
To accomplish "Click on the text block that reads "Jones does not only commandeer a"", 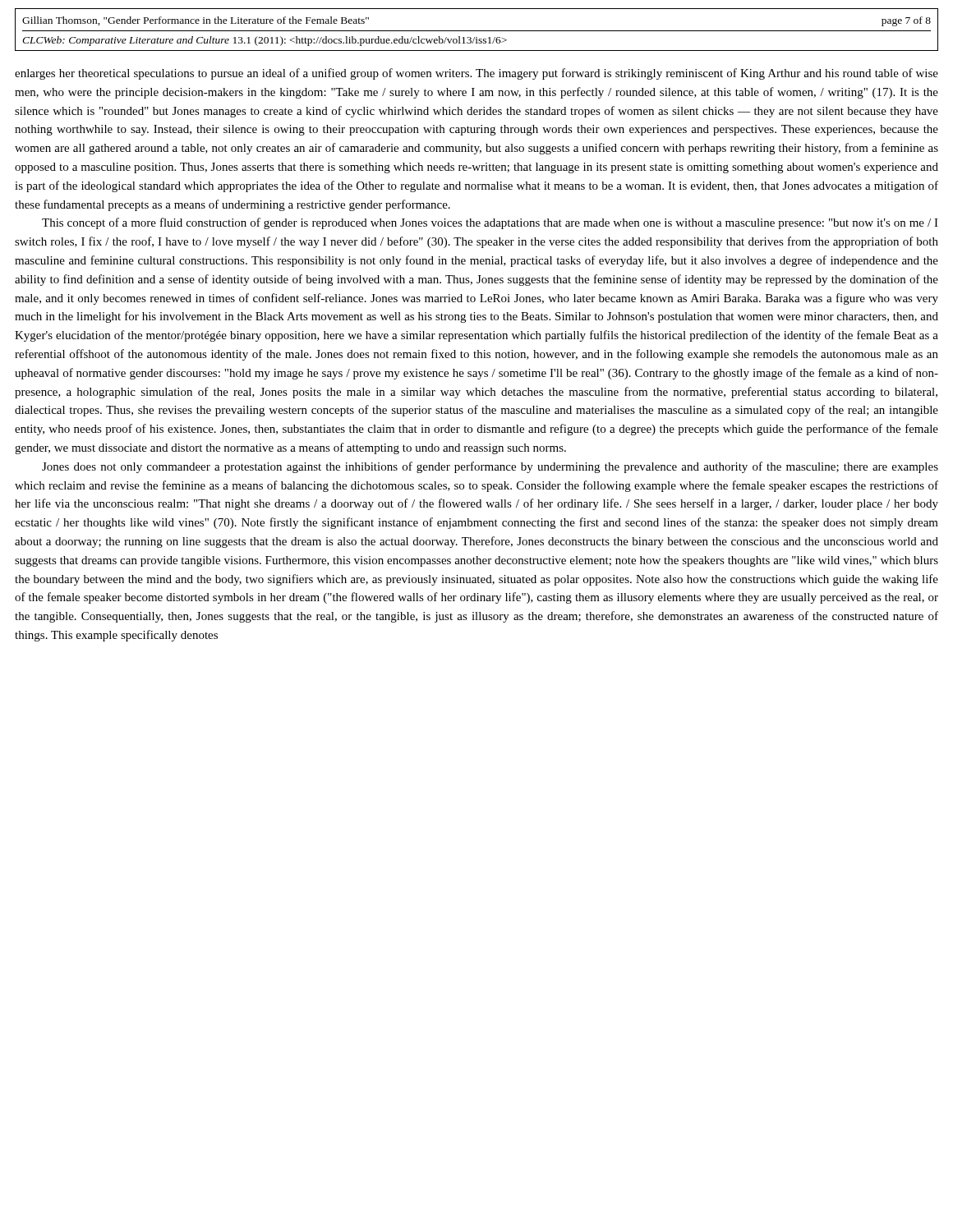I will [x=476, y=551].
